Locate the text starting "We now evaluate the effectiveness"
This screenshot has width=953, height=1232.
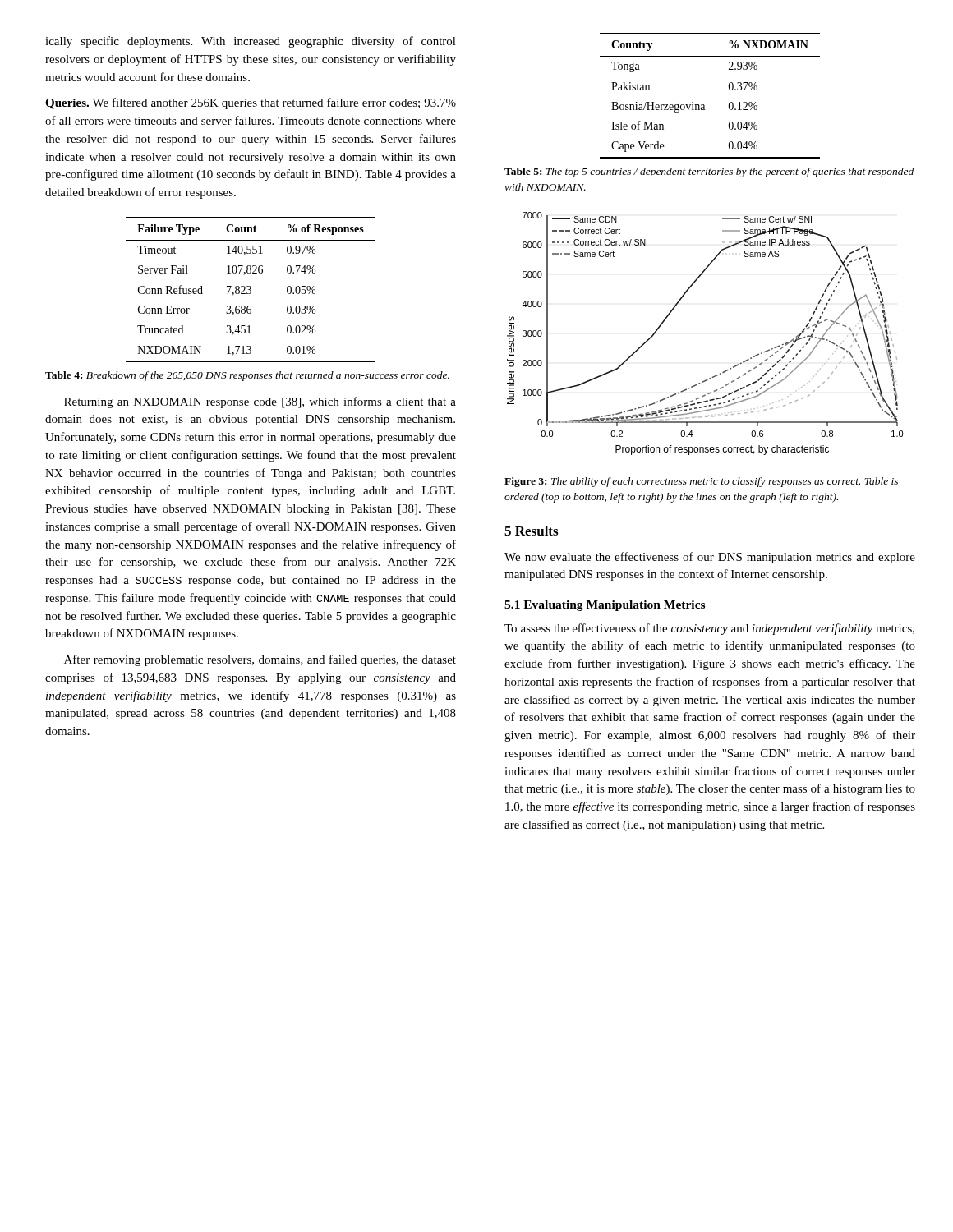tap(710, 566)
